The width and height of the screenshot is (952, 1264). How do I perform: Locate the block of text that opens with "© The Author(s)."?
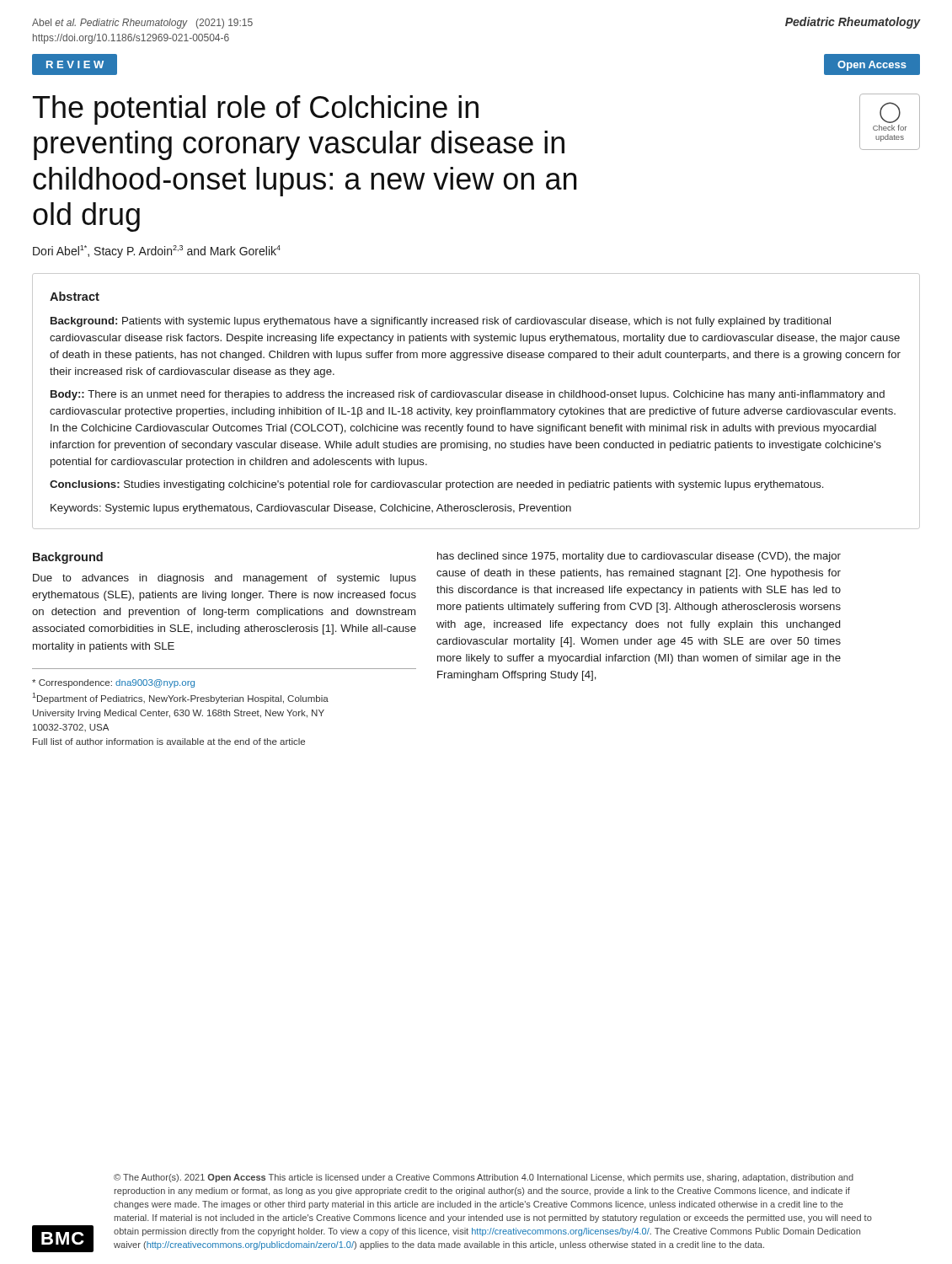(493, 1211)
